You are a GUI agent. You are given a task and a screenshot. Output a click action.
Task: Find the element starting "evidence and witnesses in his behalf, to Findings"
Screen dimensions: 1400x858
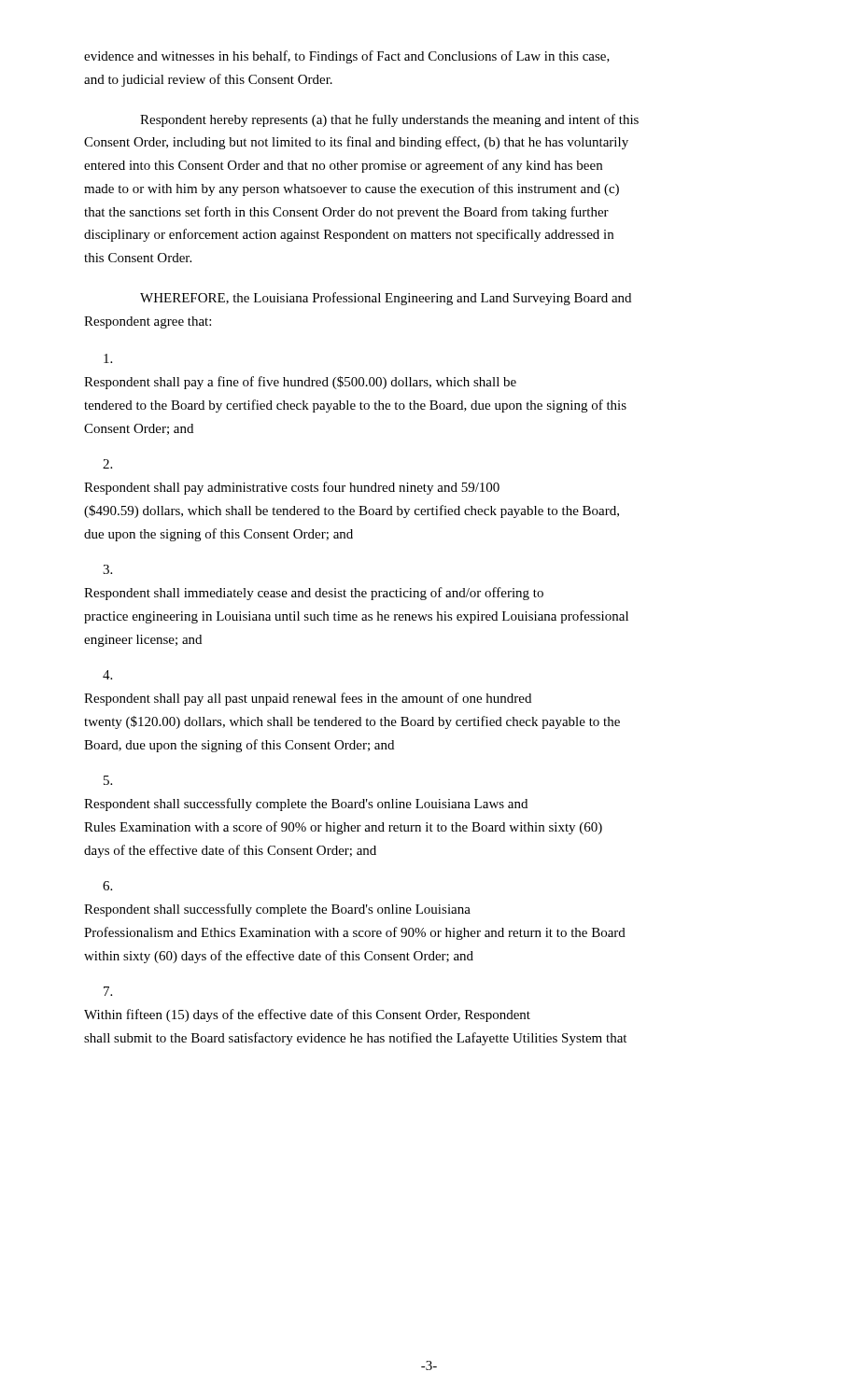434,68
